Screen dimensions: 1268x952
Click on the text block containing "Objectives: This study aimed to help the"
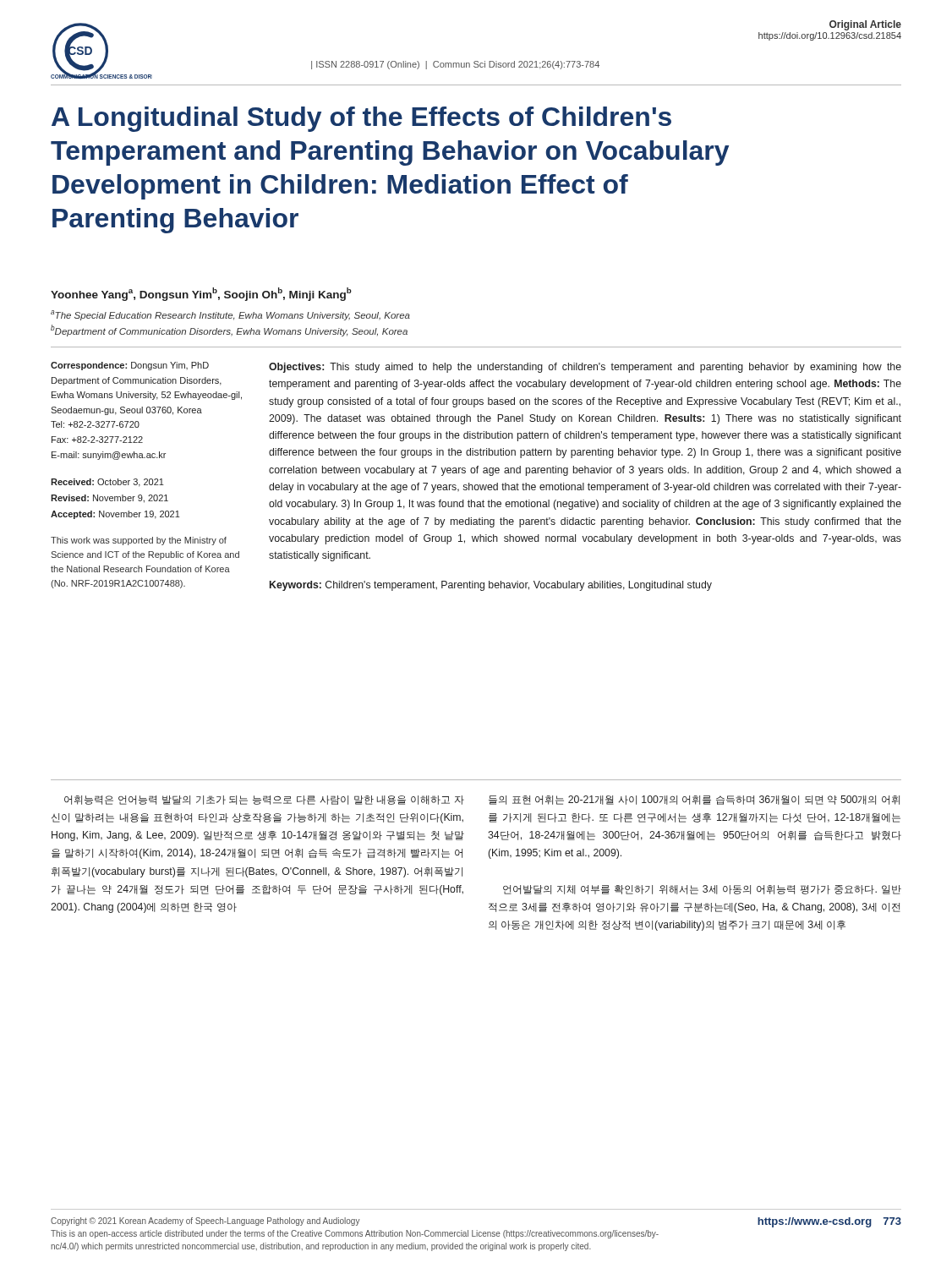(585, 461)
